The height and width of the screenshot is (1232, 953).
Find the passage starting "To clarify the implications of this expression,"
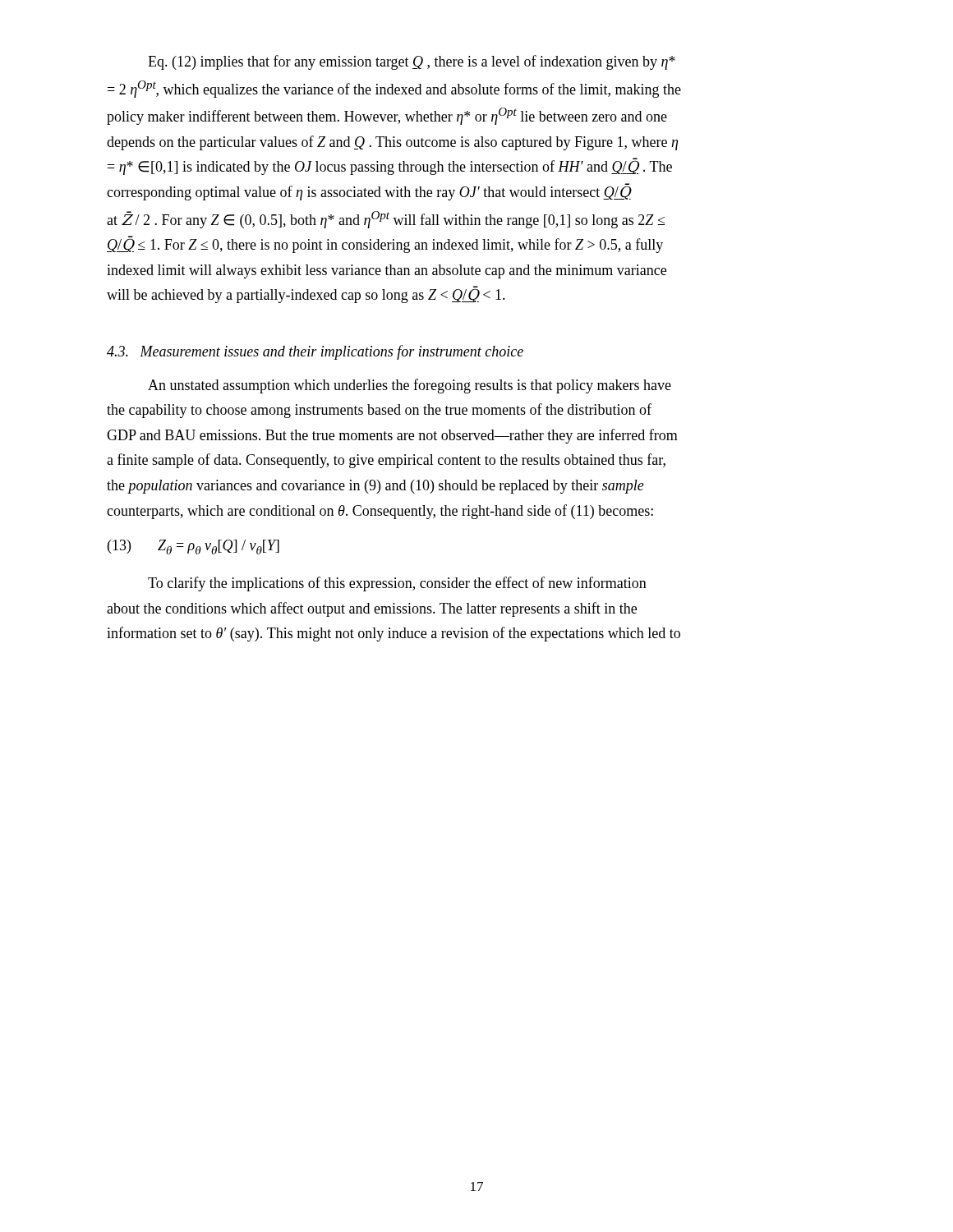(476, 609)
